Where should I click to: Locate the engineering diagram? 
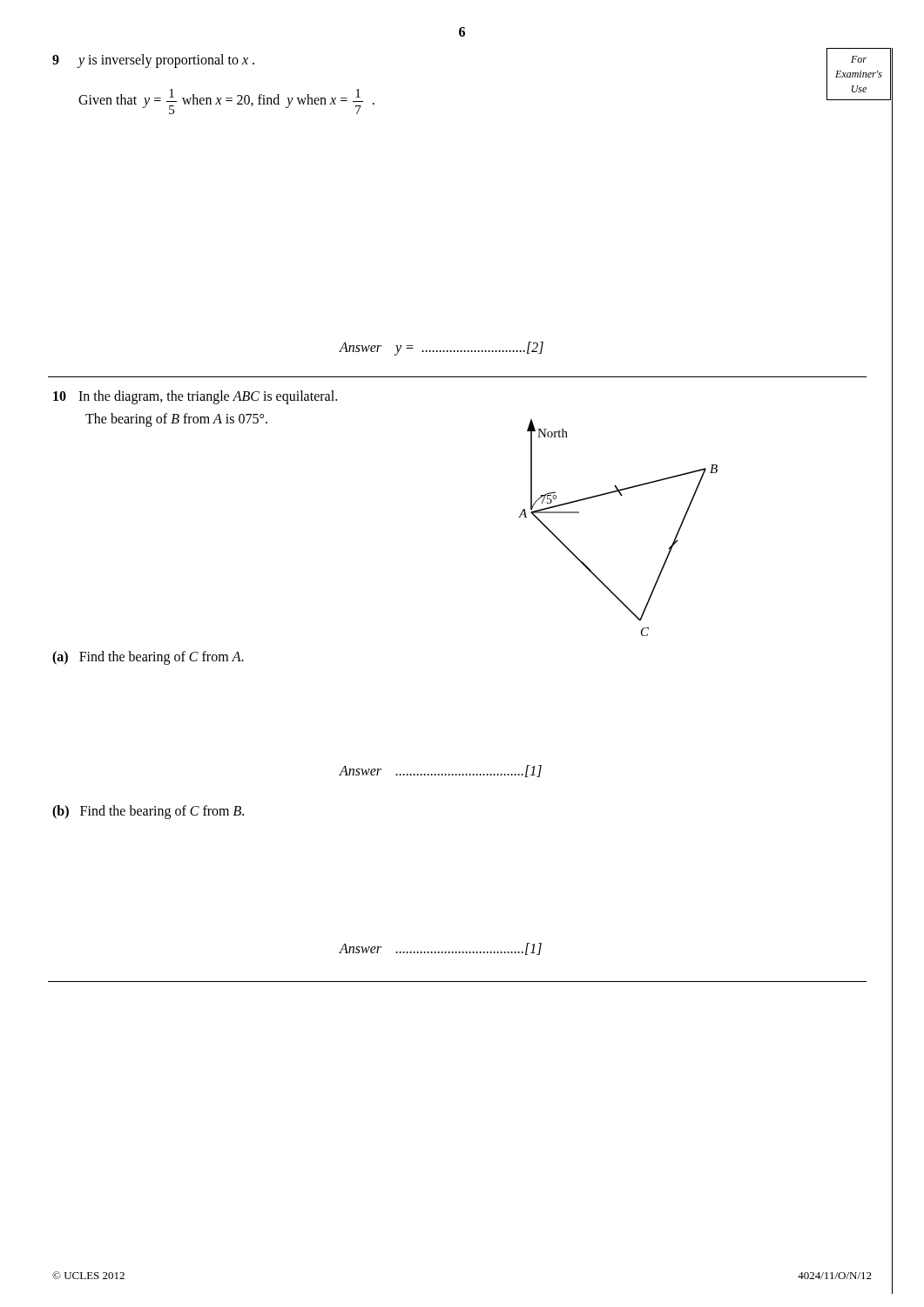(636, 505)
